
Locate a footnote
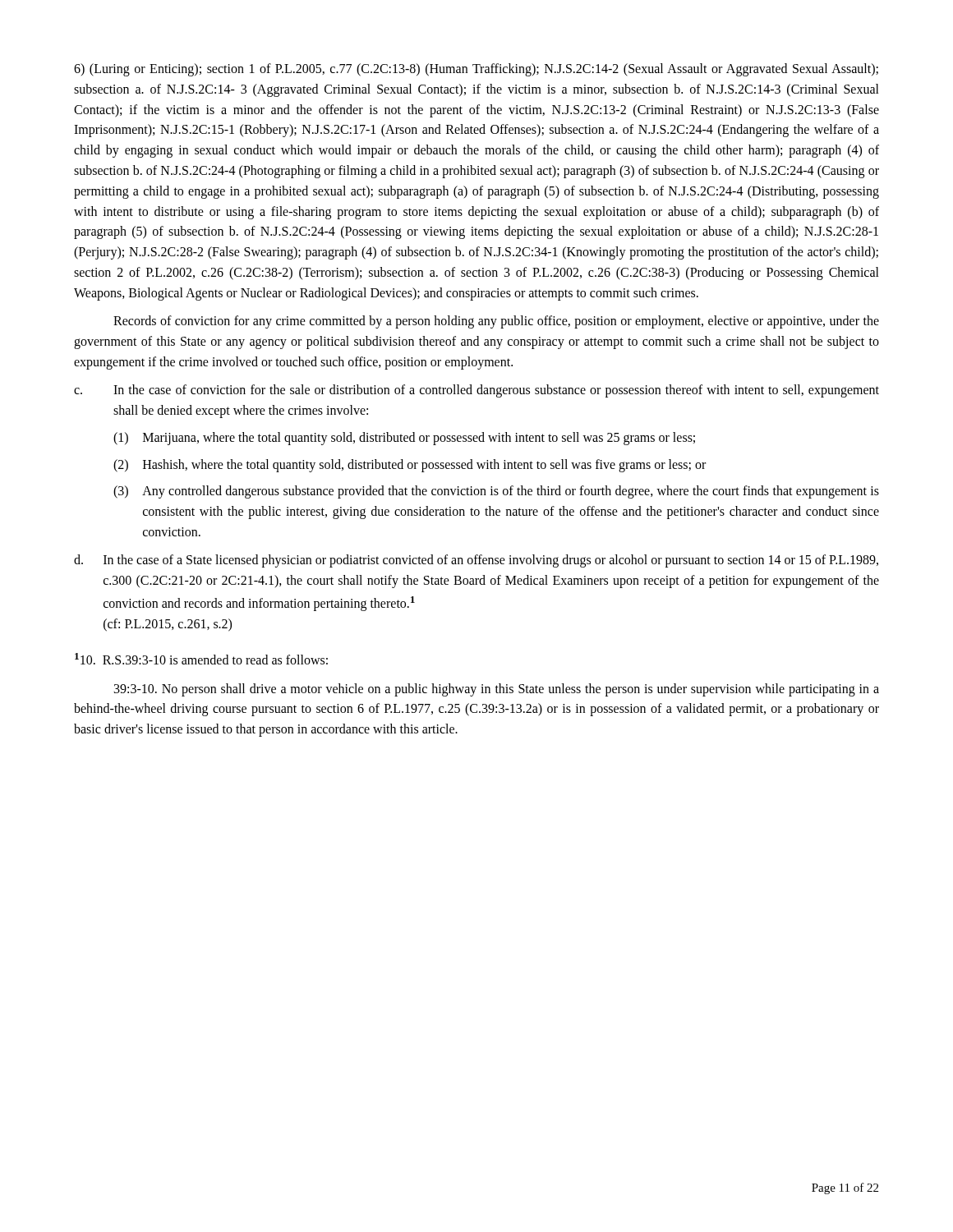click(x=201, y=658)
